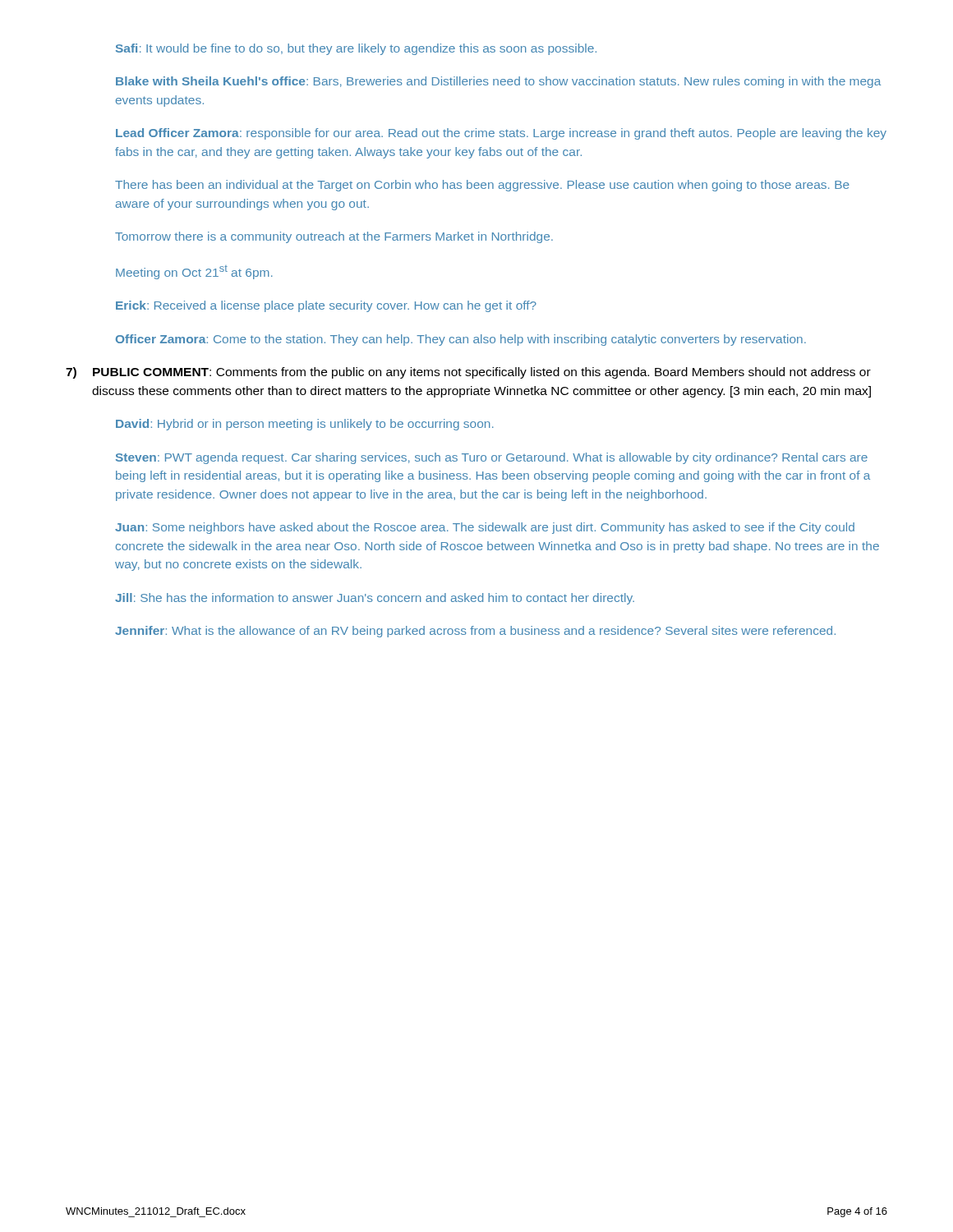
Task: Find the block on this page that starts "Tomorrow there is a community"
Action: [x=334, y=236]
